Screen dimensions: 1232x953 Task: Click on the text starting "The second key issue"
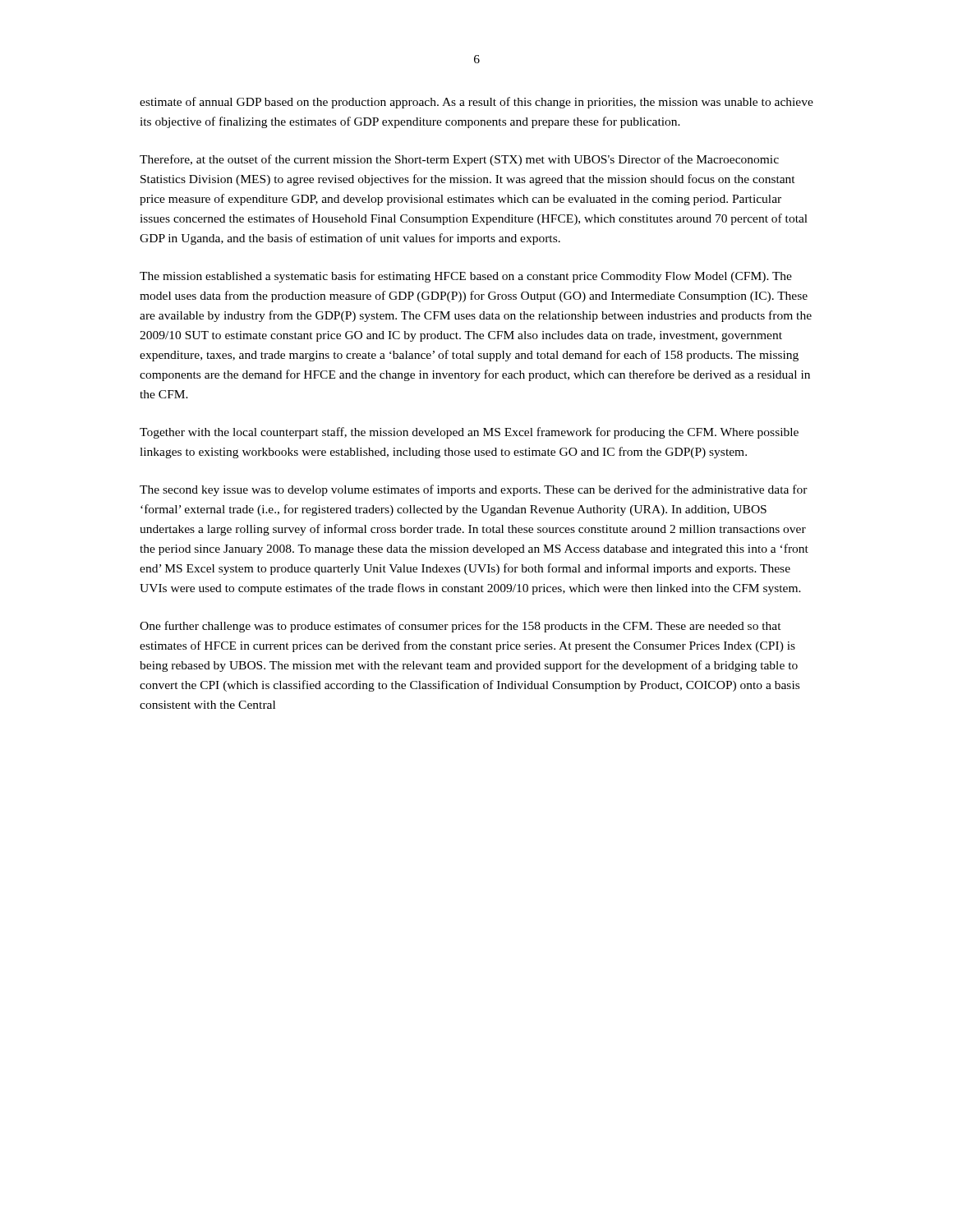[474, 539]
